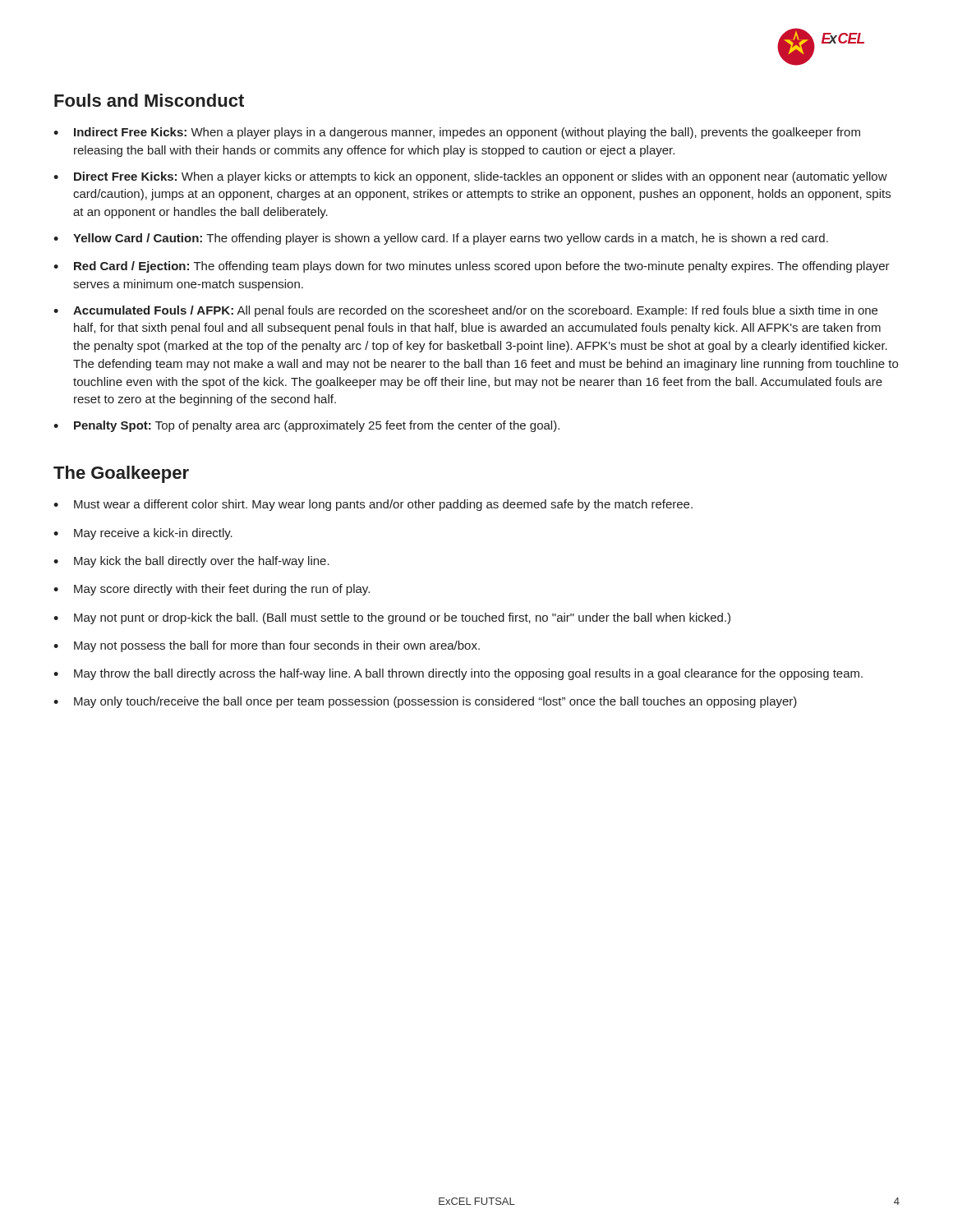The image size is (953, 1232).
Task: Locate the text starting "• May receive a kick-in directly."
Action: (x=143, y=534)
